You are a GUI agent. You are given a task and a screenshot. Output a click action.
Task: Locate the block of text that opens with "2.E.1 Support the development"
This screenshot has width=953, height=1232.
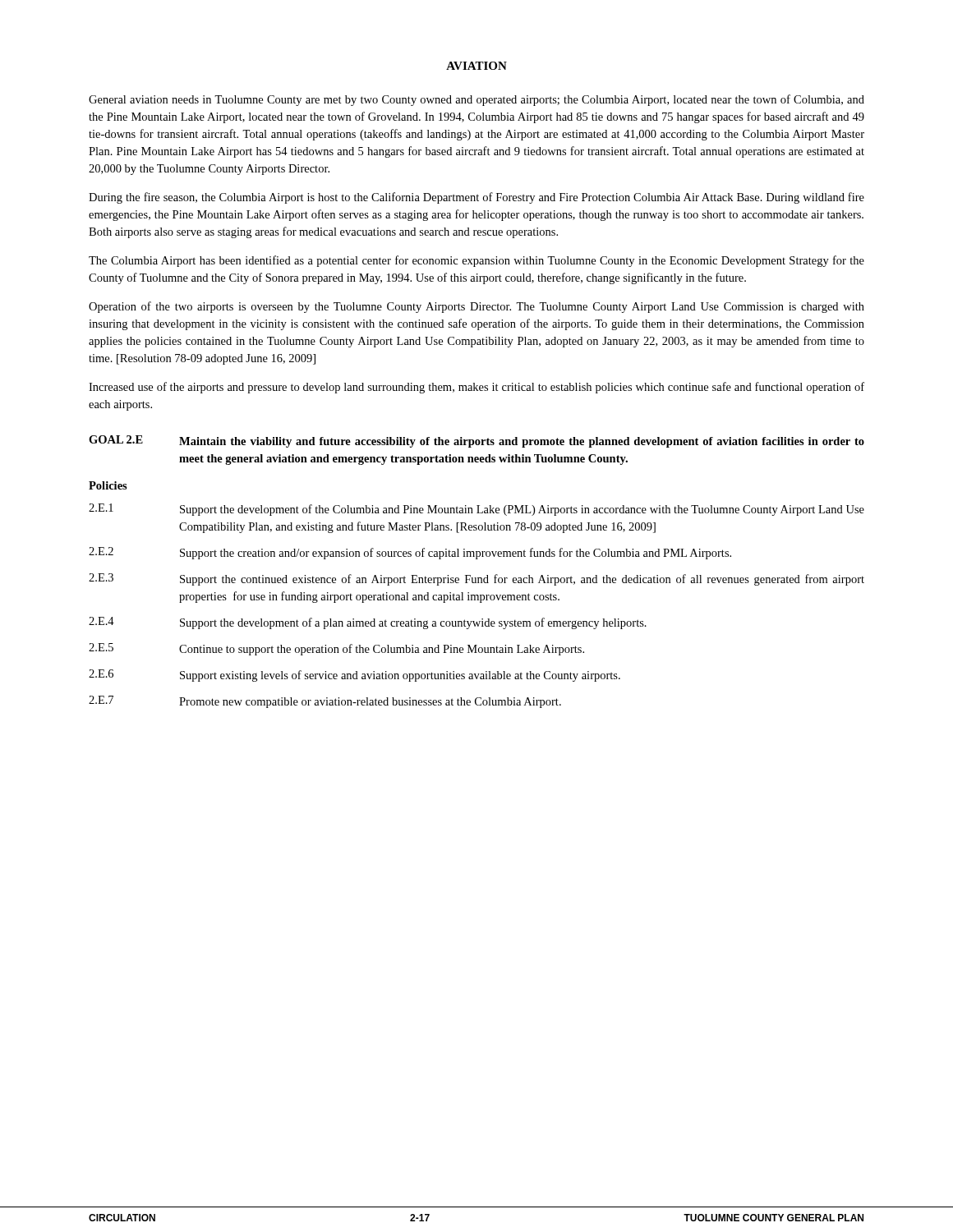point(476,519)
